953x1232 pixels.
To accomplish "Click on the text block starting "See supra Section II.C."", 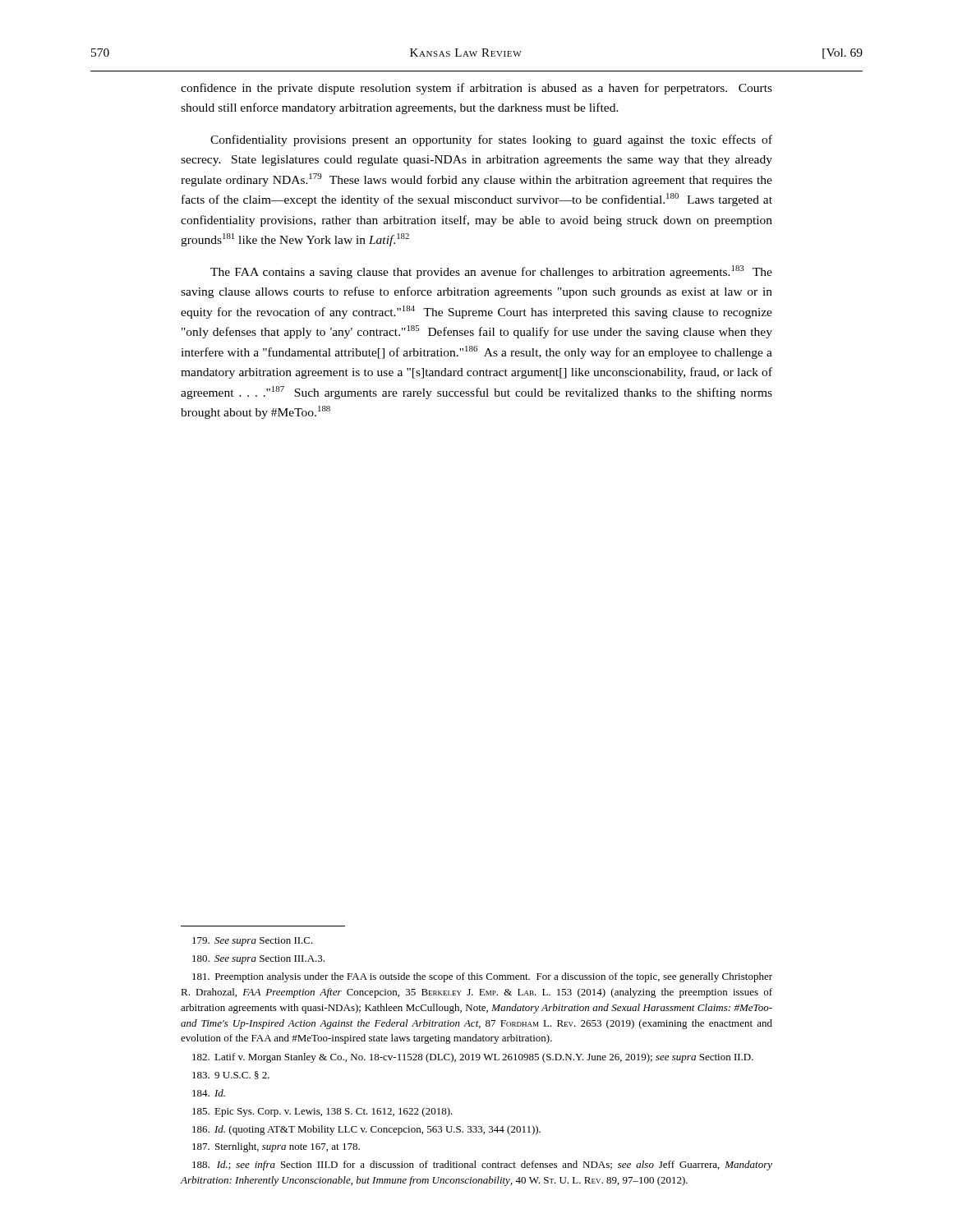I will click(x=253, y=942).
